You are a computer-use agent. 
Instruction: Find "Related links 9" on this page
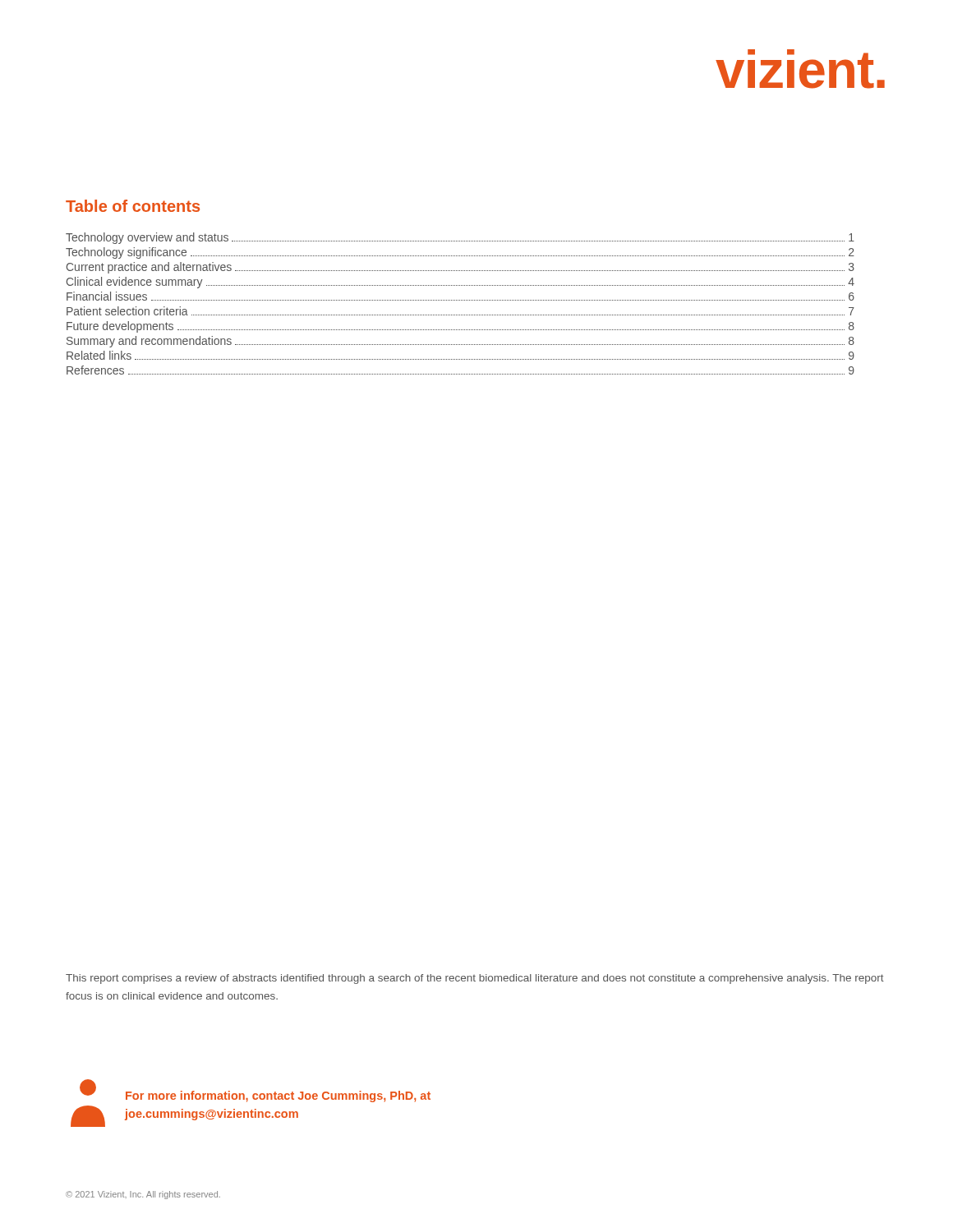pyautogui.click(x=460, y=356)
